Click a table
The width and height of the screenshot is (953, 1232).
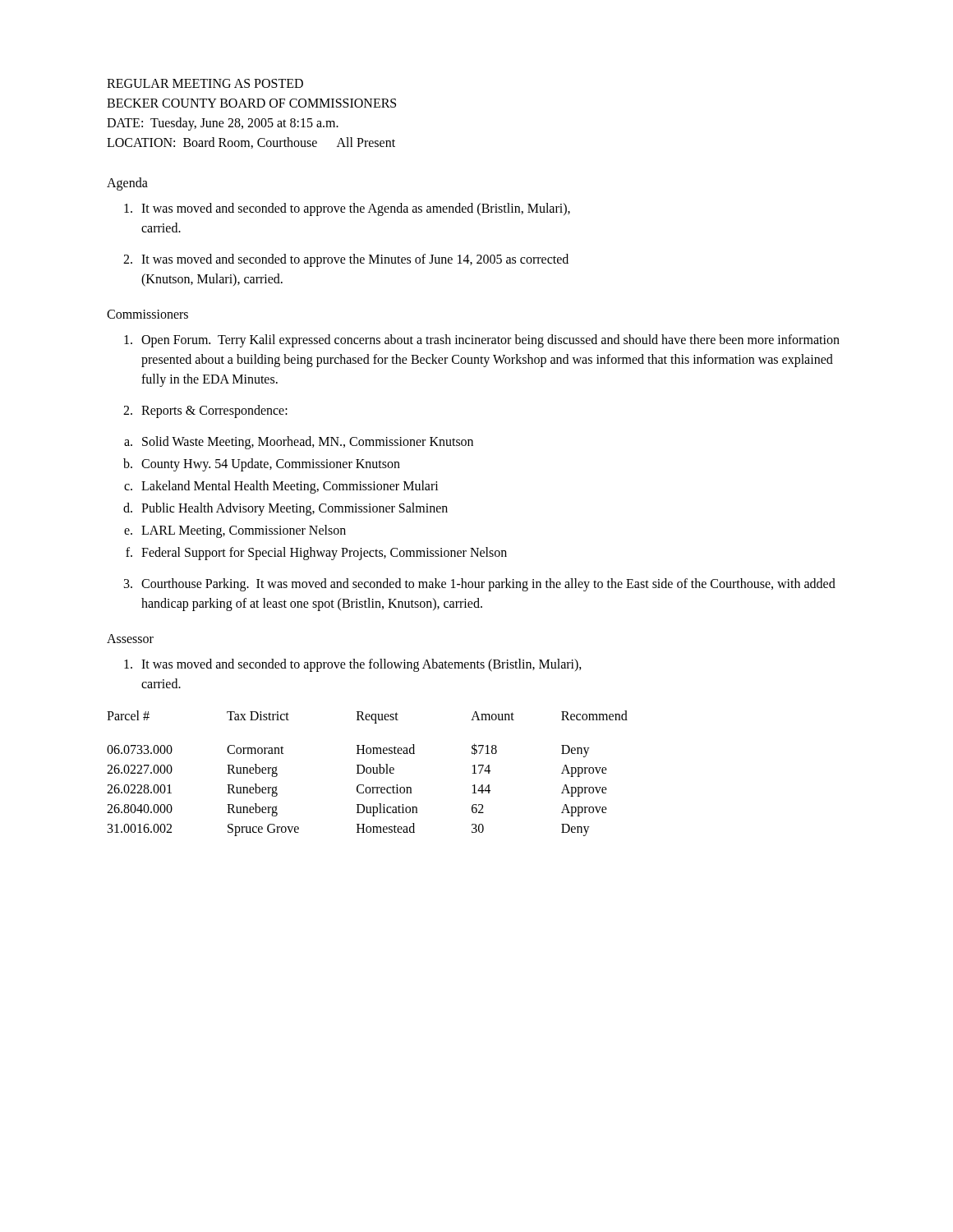click(x=476, y=772)
